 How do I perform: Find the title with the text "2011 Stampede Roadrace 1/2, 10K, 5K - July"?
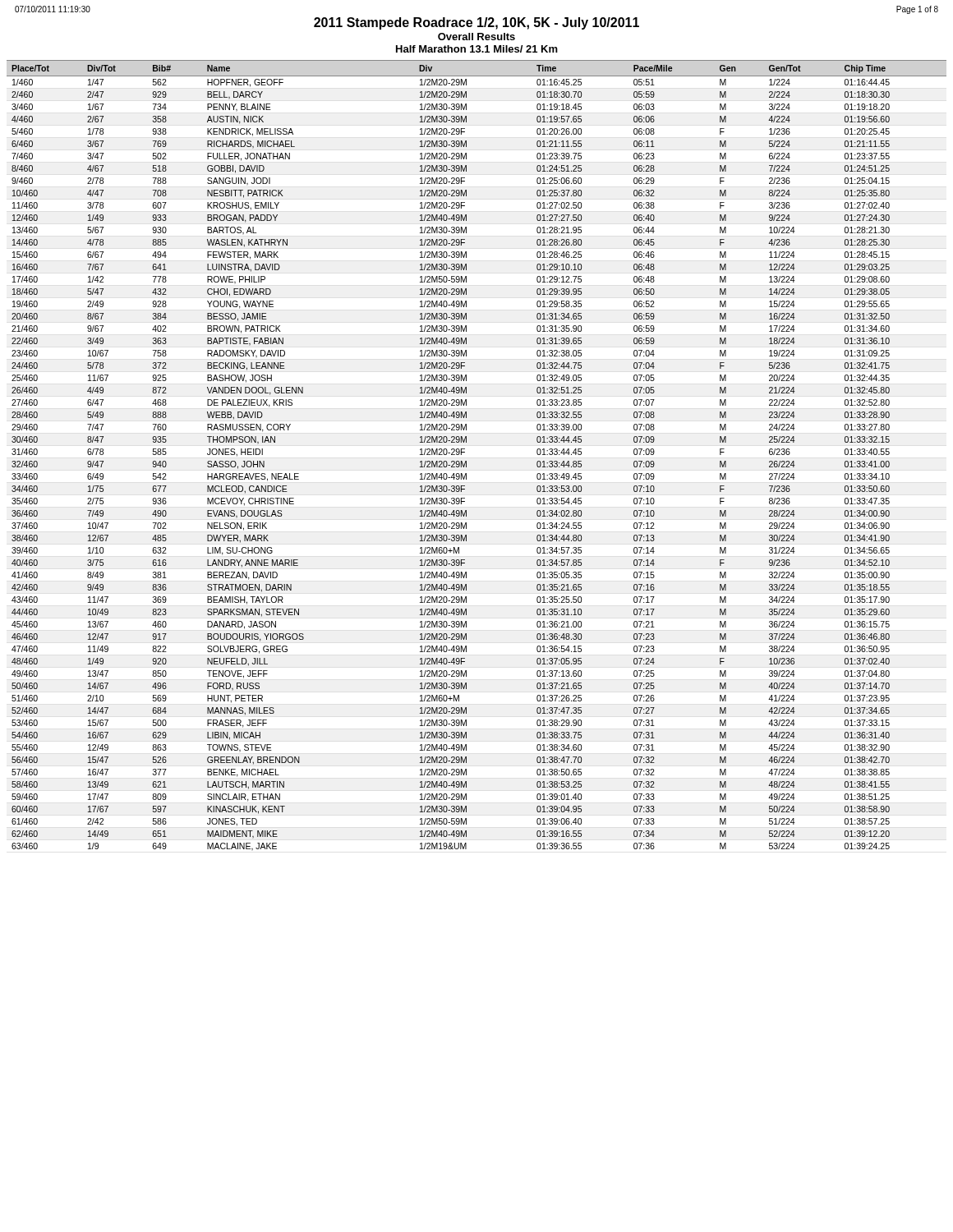point(476,35)
